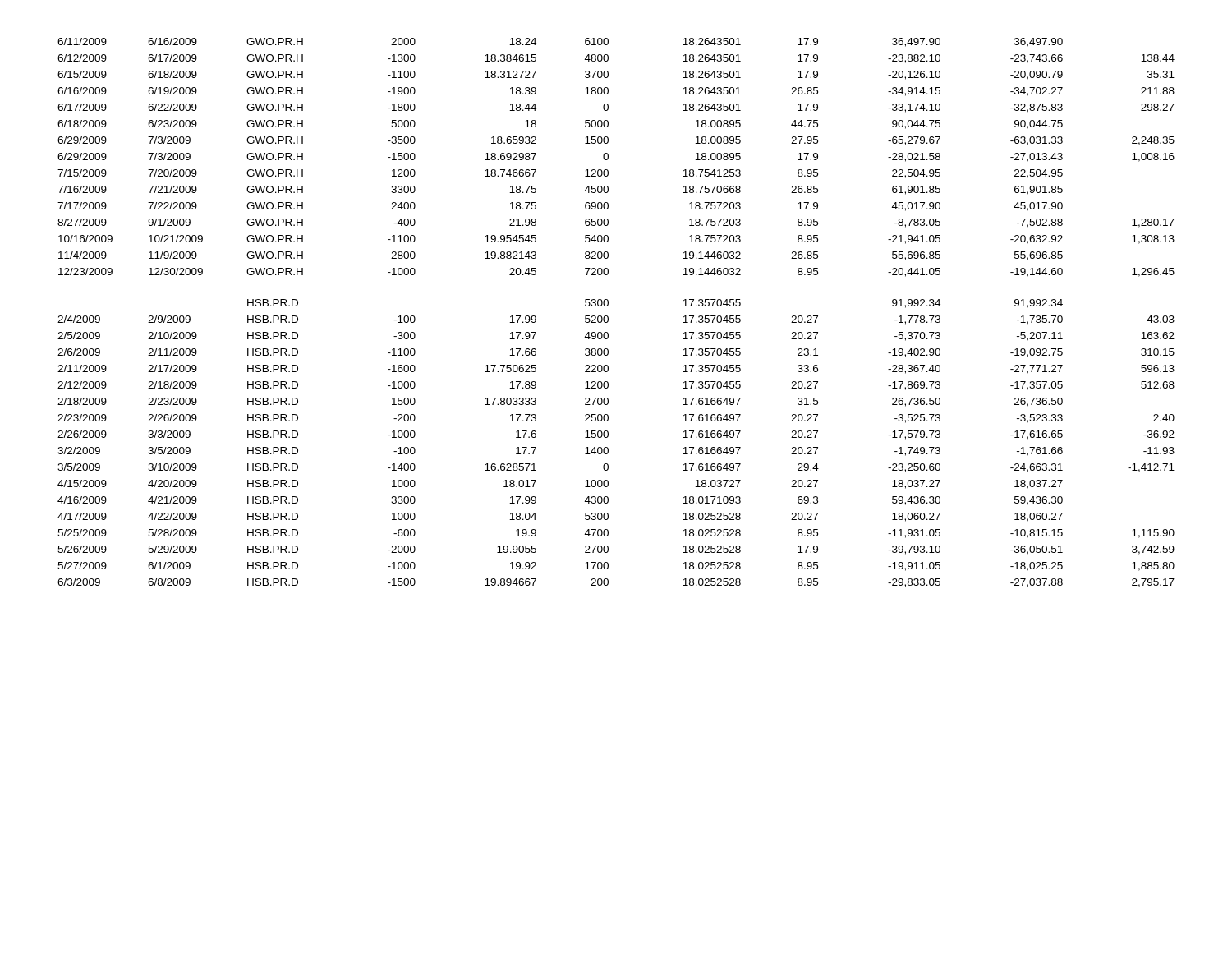The height and width of the screenshot is (953, 1232).
Task: Select the table
Action: point(616,311)
